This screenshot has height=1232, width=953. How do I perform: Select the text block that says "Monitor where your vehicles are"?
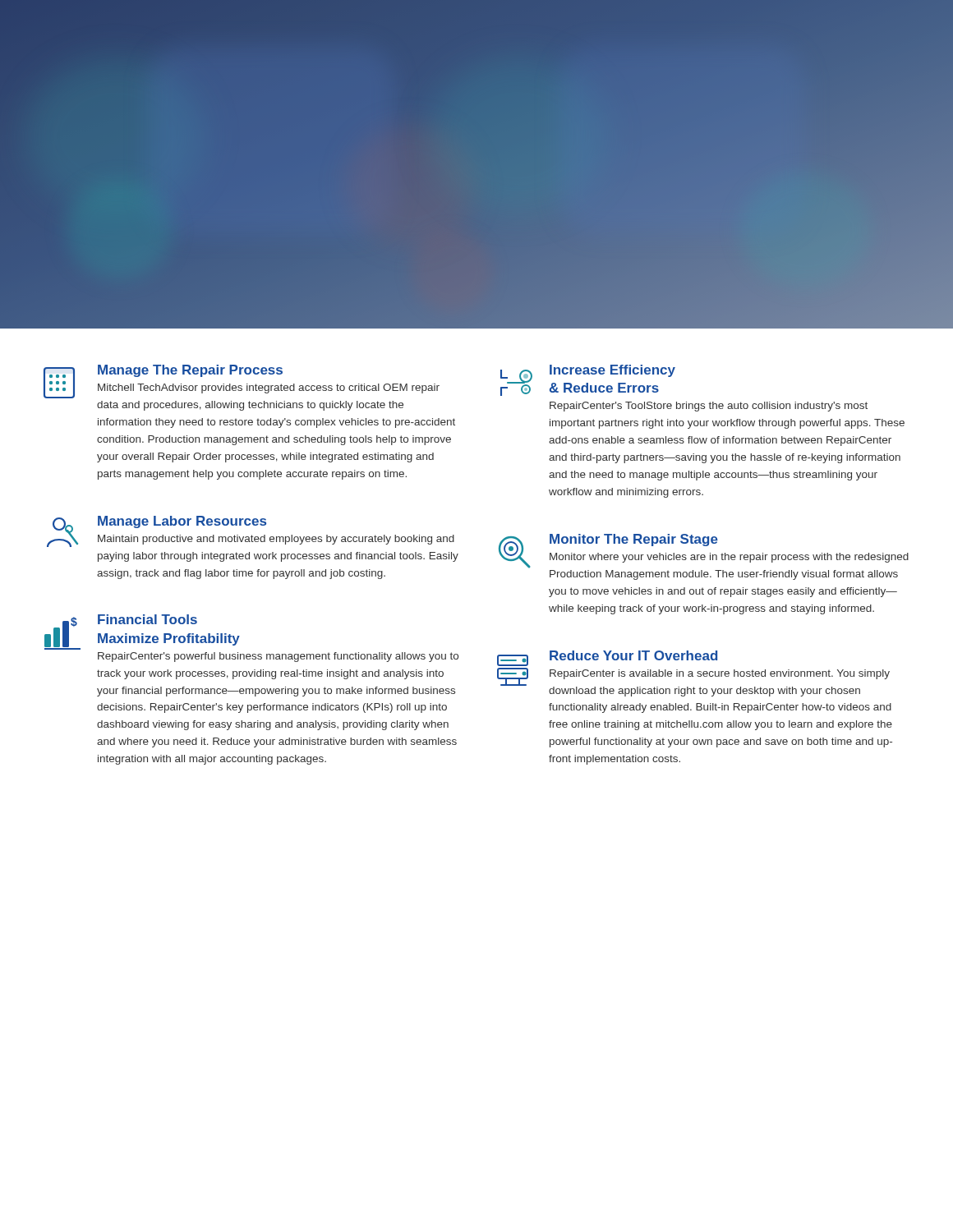click(x=730, y=583)
